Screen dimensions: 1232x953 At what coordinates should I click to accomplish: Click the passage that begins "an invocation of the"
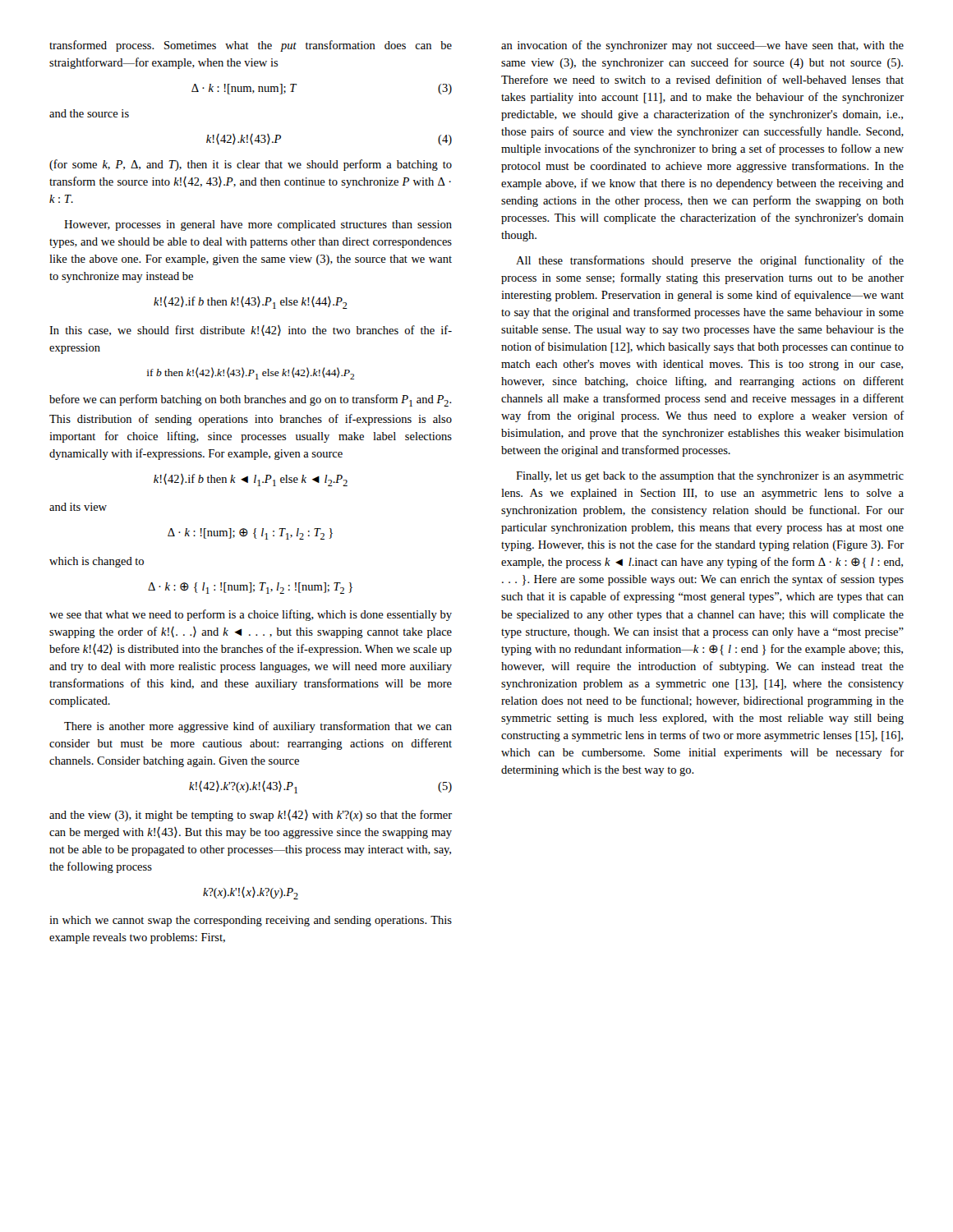pos(702,140)
